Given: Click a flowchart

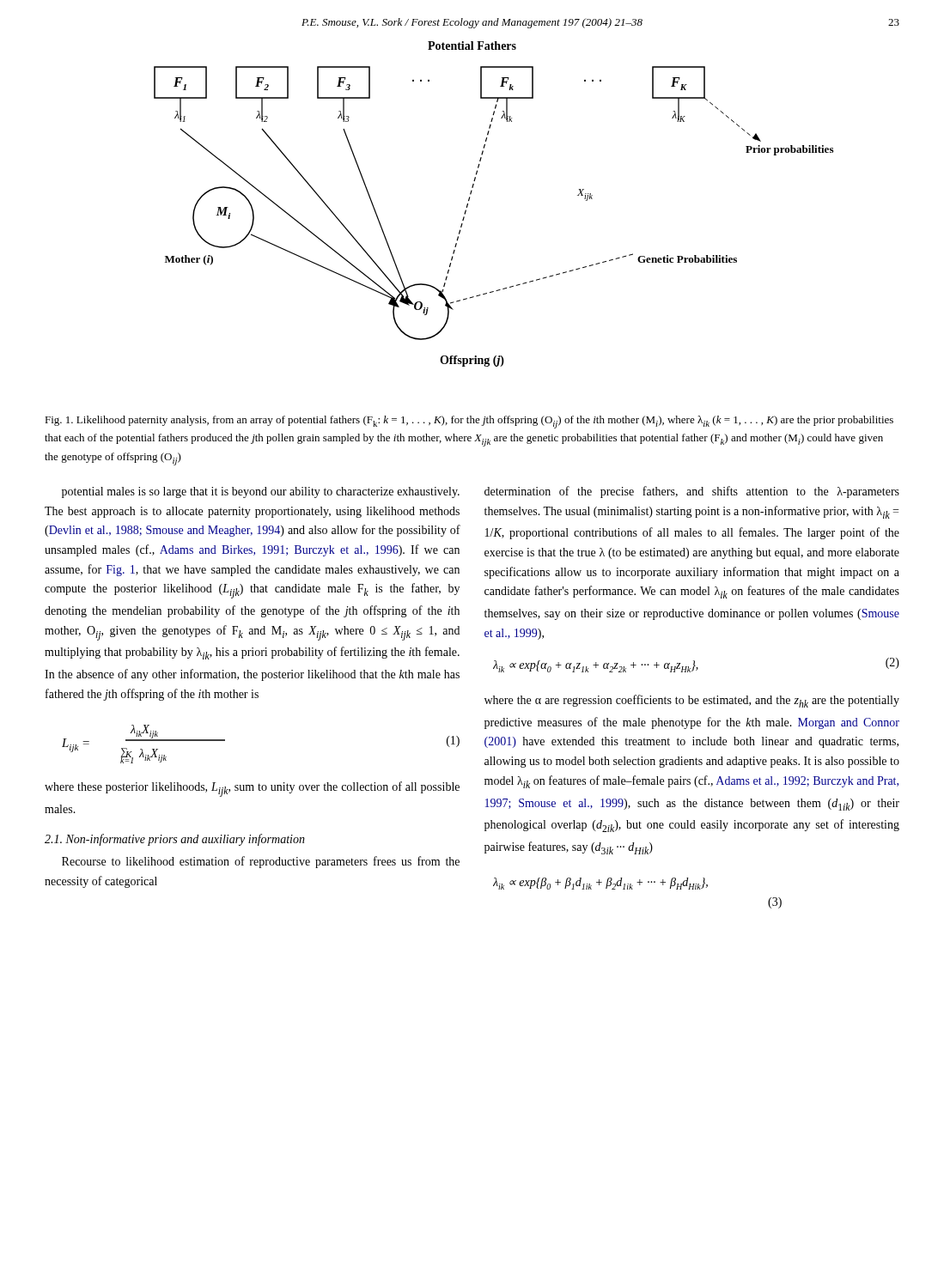Looking at the screenshot, I should tap(472, 204).
